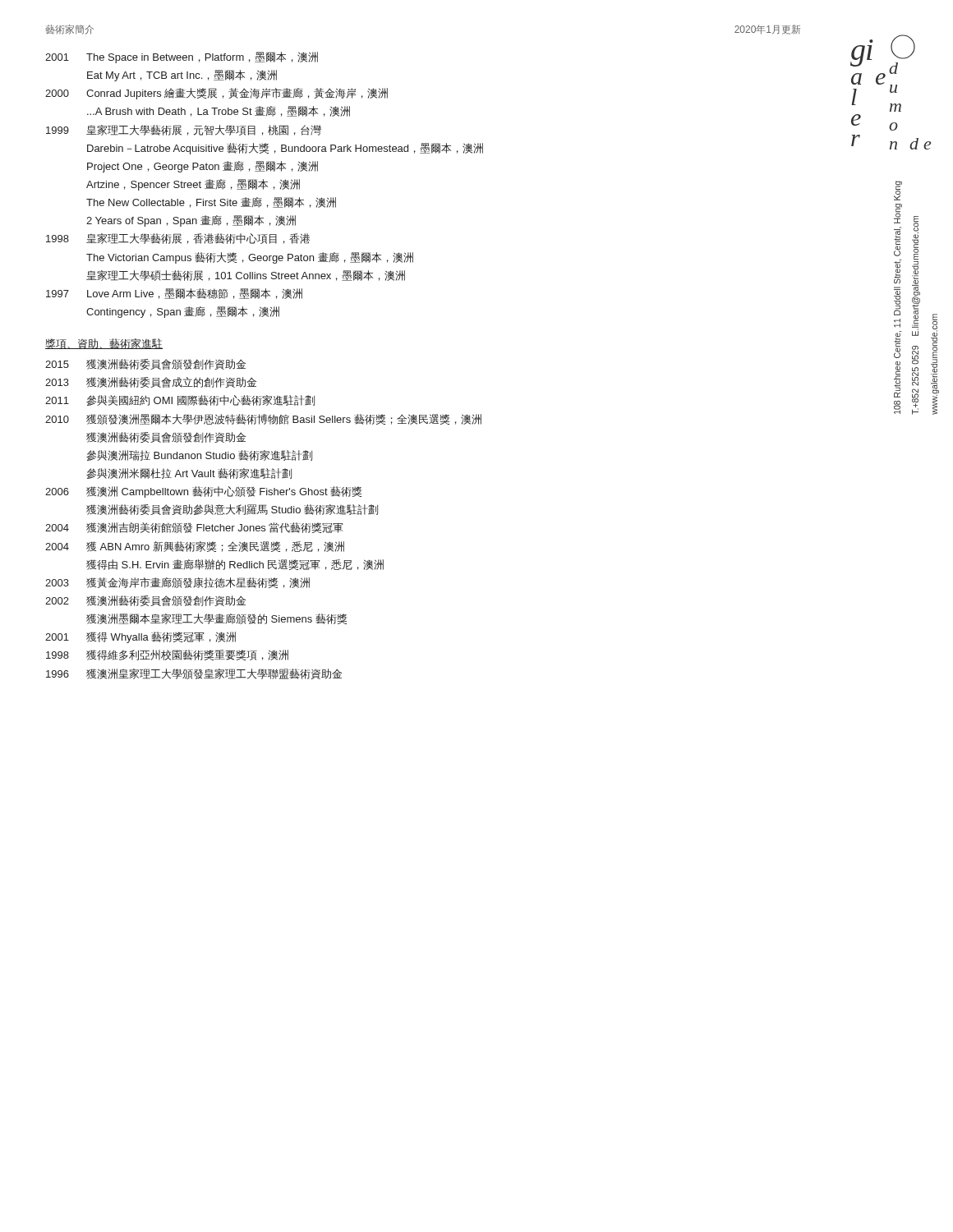Point to "2002 獲澳洲藝術委員會頒發創作資助金"
The width and height of the screenshot is (953, 1232).
coord(145,601)
